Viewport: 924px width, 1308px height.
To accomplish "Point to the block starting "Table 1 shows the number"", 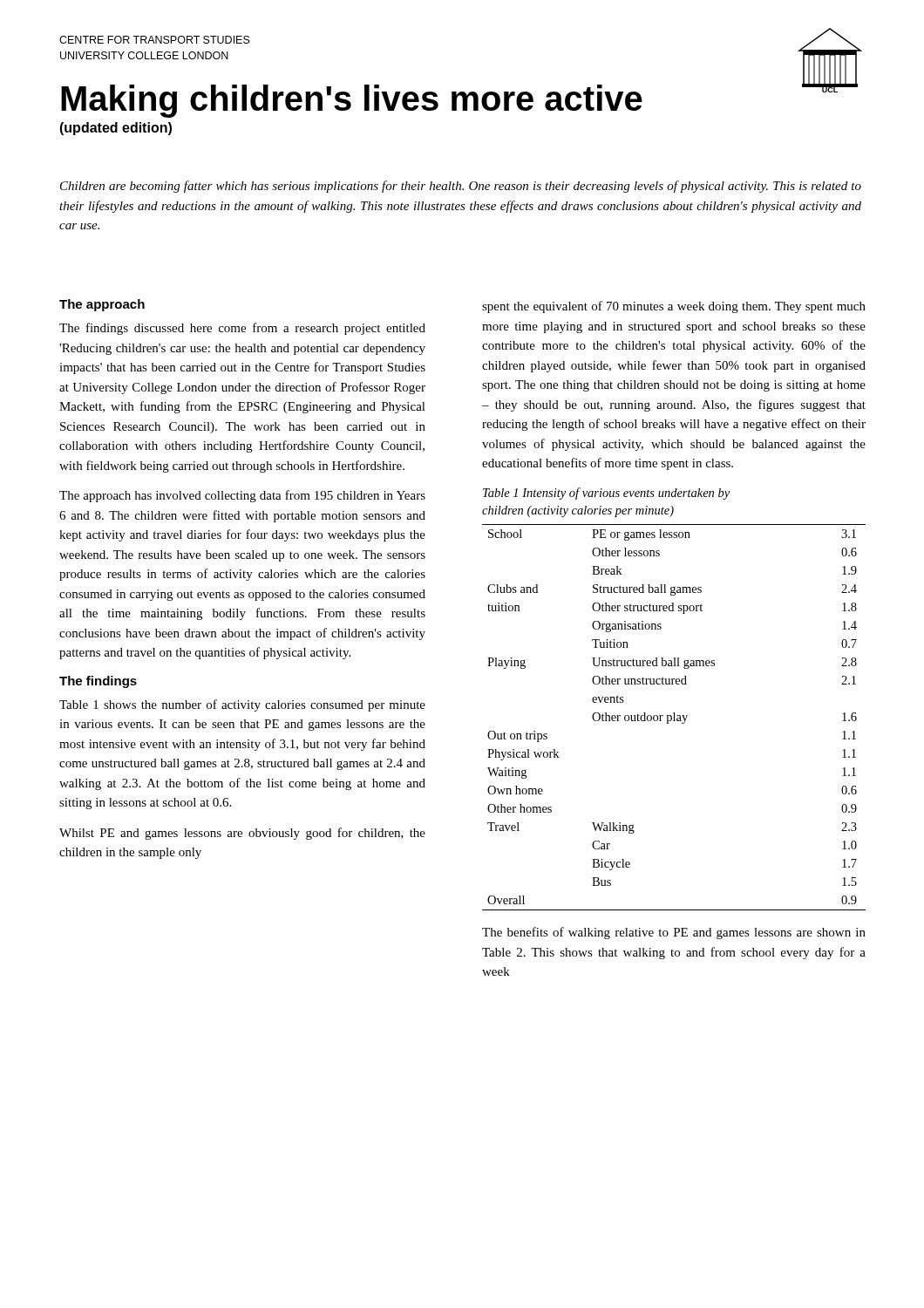I will pos(242,753).
